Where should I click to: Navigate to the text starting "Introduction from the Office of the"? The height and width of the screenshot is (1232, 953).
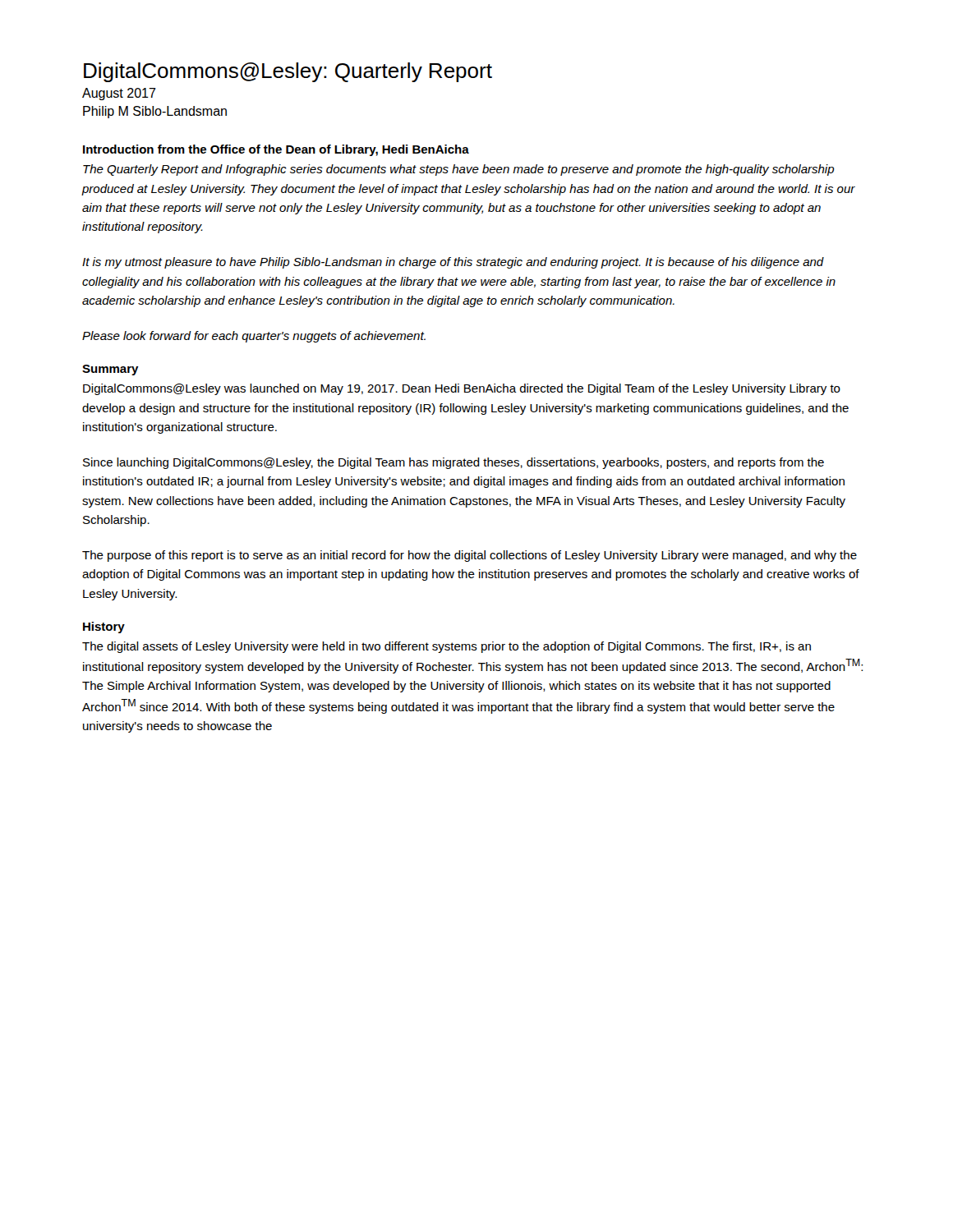[x=275, y=149]
